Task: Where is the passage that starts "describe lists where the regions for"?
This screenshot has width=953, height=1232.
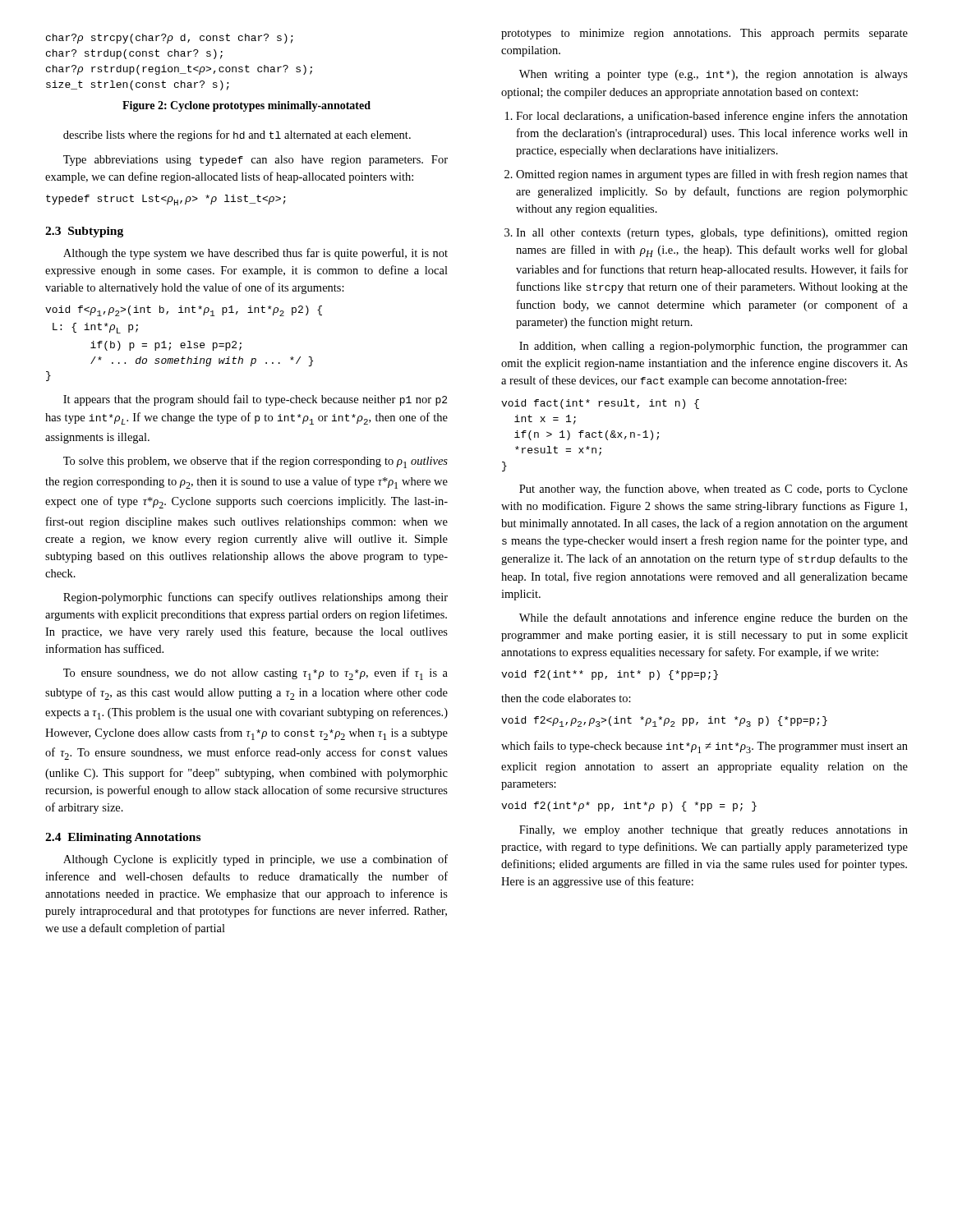Action: tap(246, 156)
